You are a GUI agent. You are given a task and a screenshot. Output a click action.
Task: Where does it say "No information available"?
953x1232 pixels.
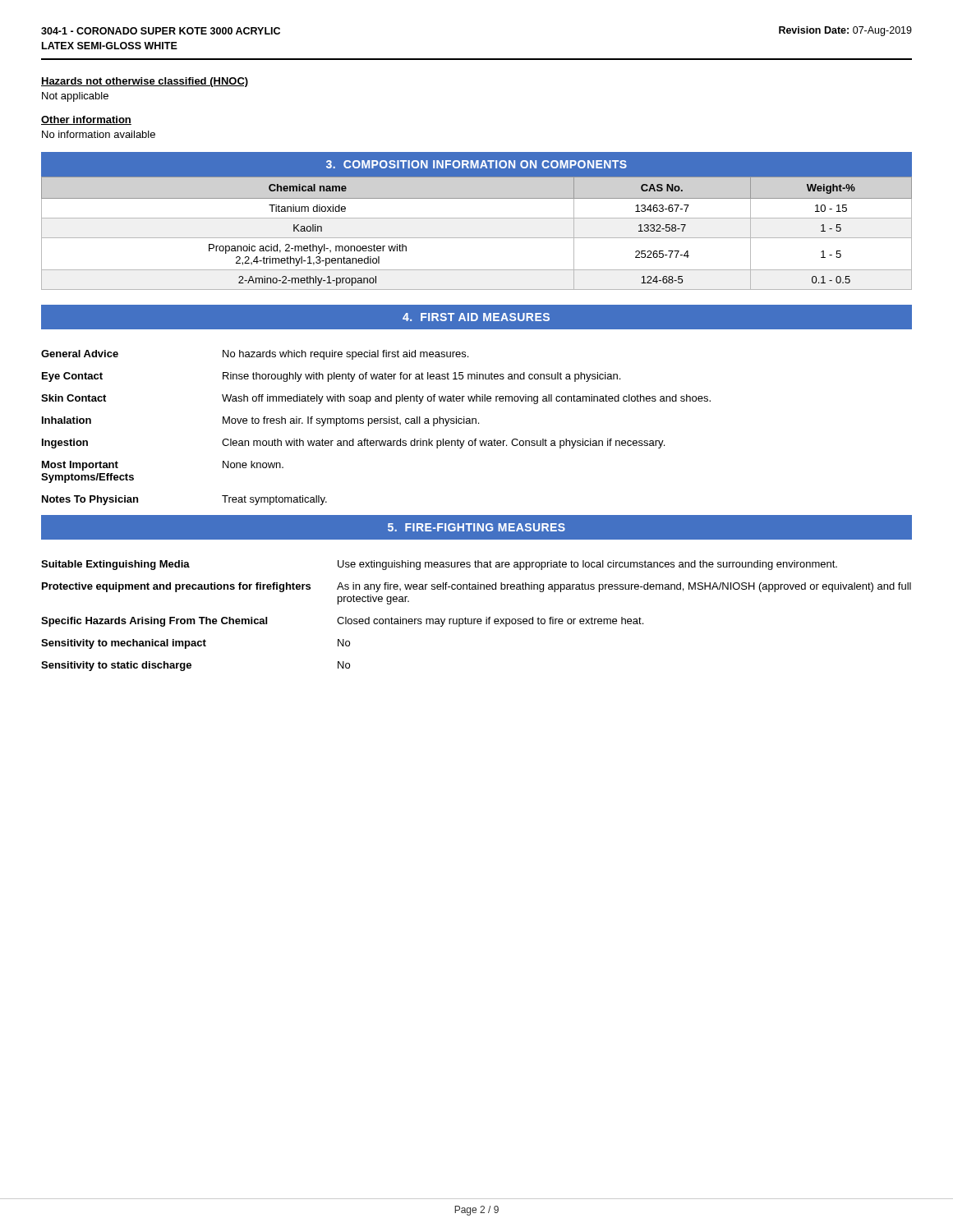pos(98,134)
